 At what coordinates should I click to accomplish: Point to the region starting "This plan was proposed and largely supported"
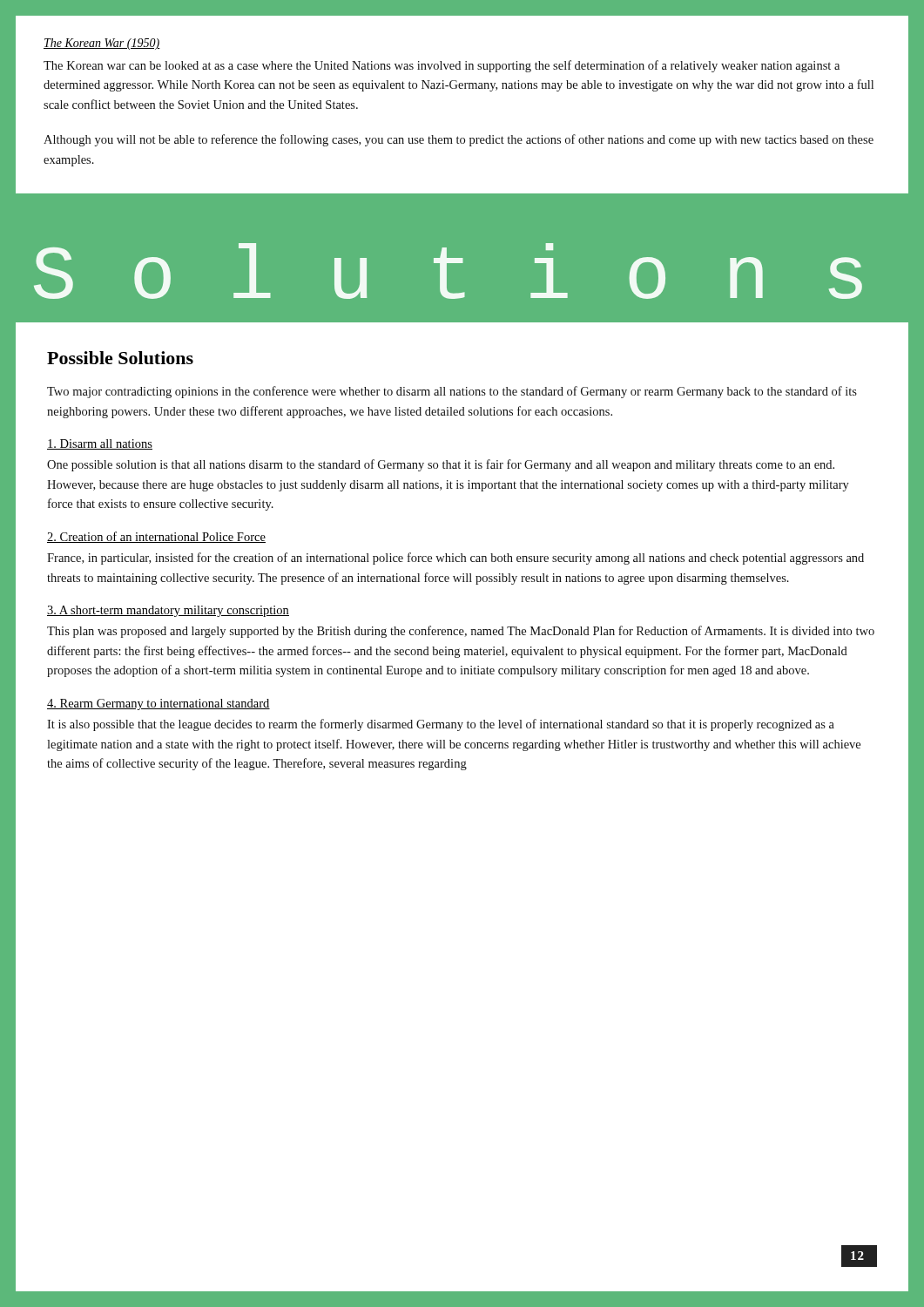point(462,651)
